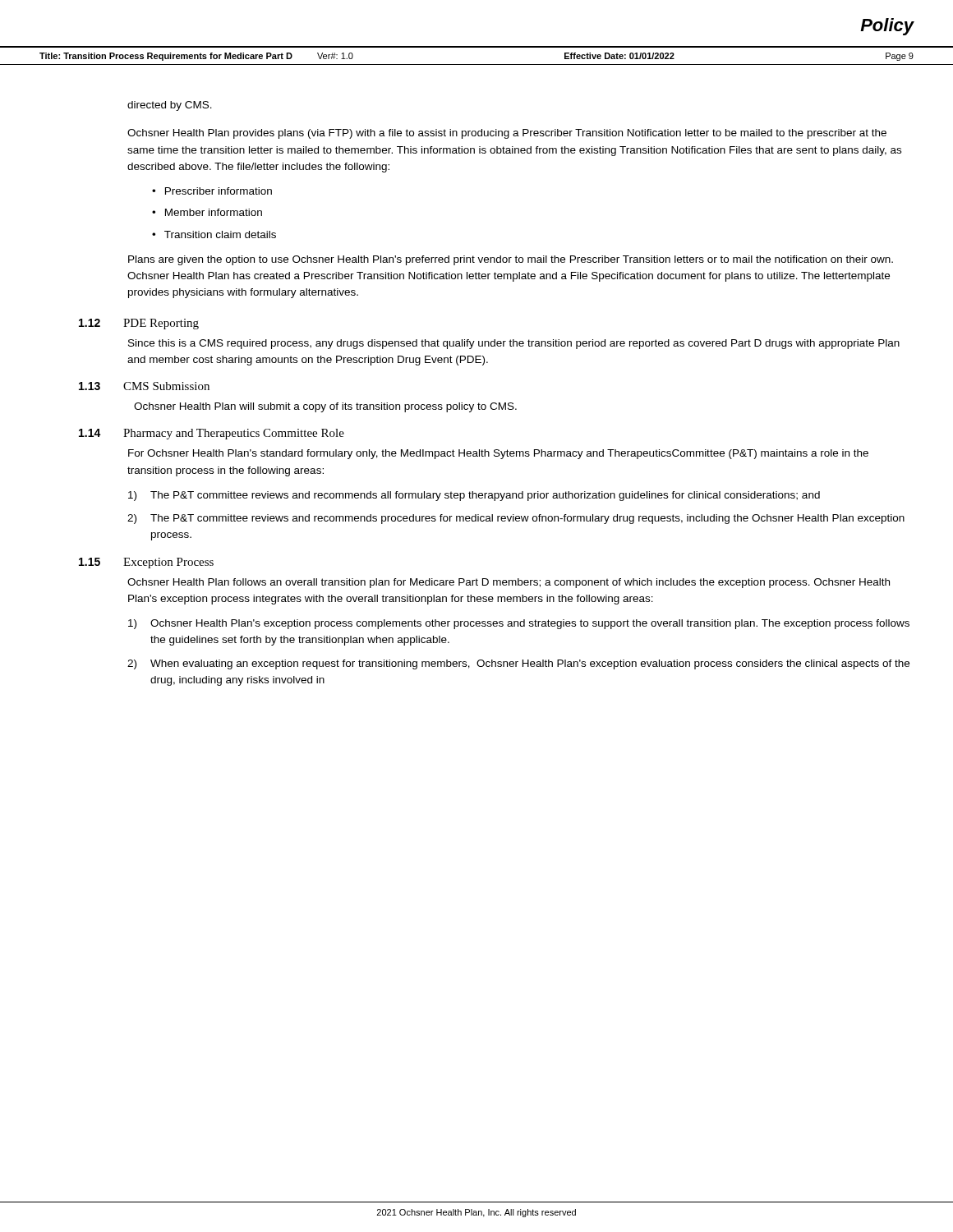
Task: Find the block starting "2) When evaluating an"
Action: (520, 672)
